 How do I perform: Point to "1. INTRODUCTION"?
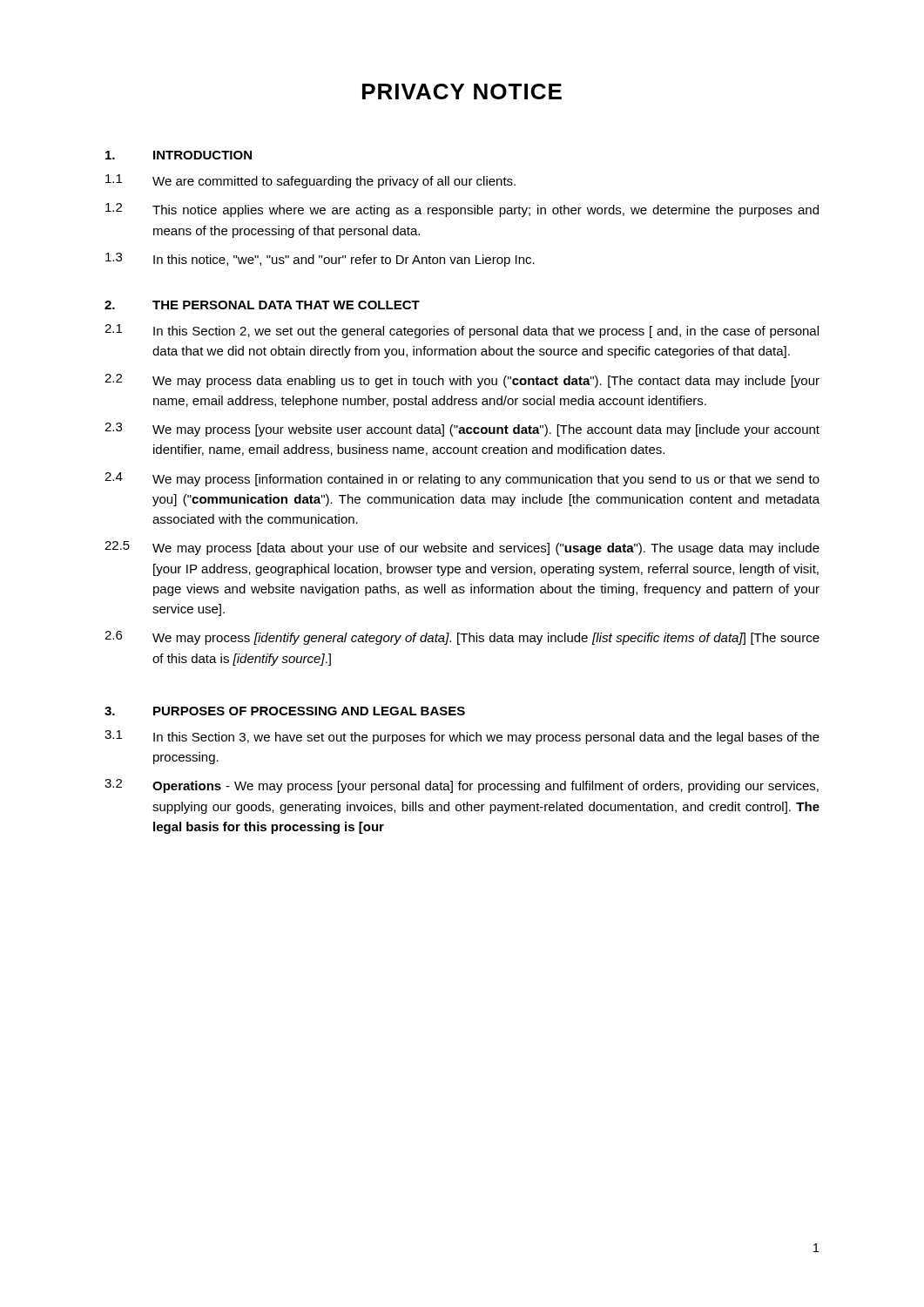tap(179, 155)
